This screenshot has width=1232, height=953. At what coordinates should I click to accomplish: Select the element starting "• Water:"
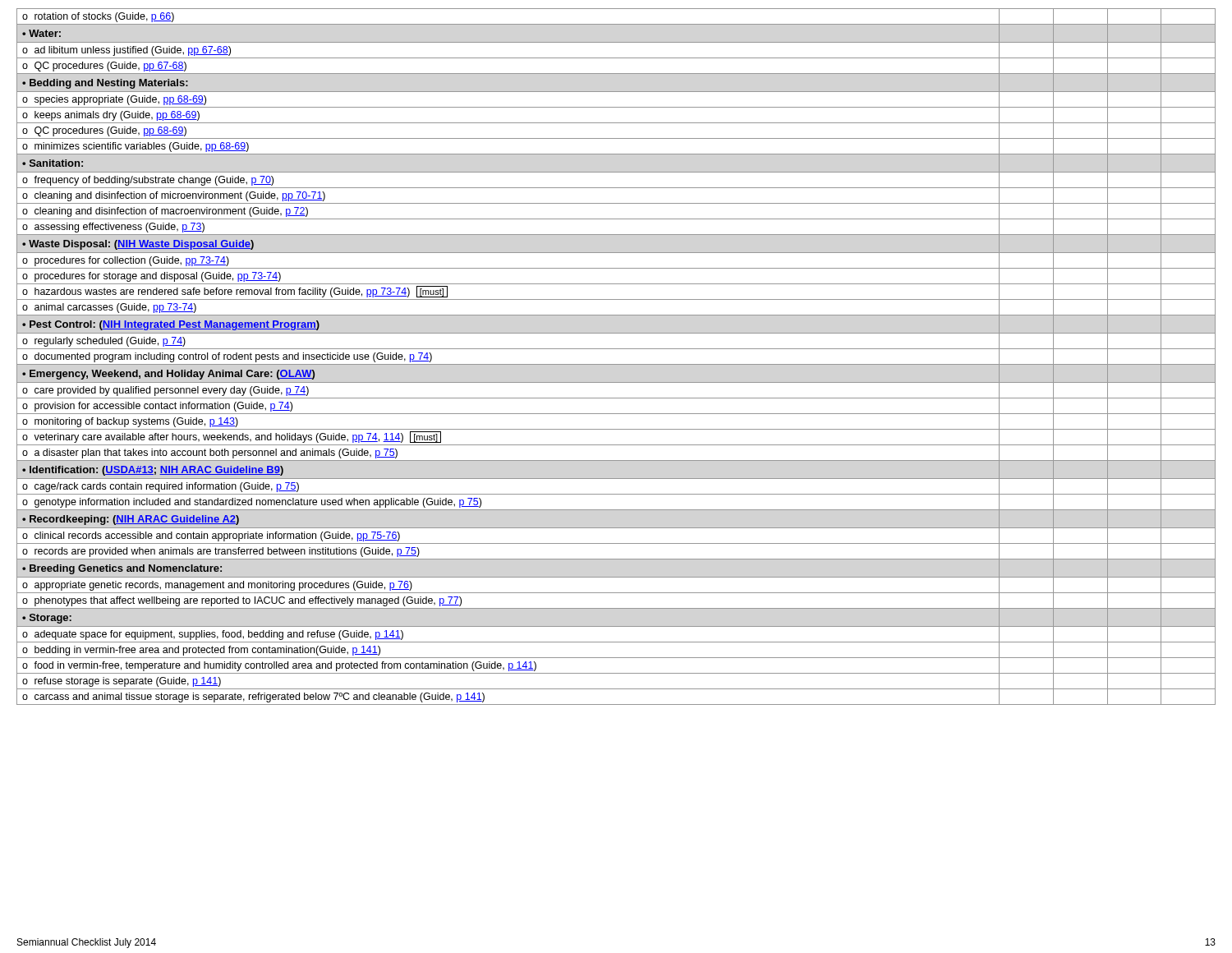point(616,33)
